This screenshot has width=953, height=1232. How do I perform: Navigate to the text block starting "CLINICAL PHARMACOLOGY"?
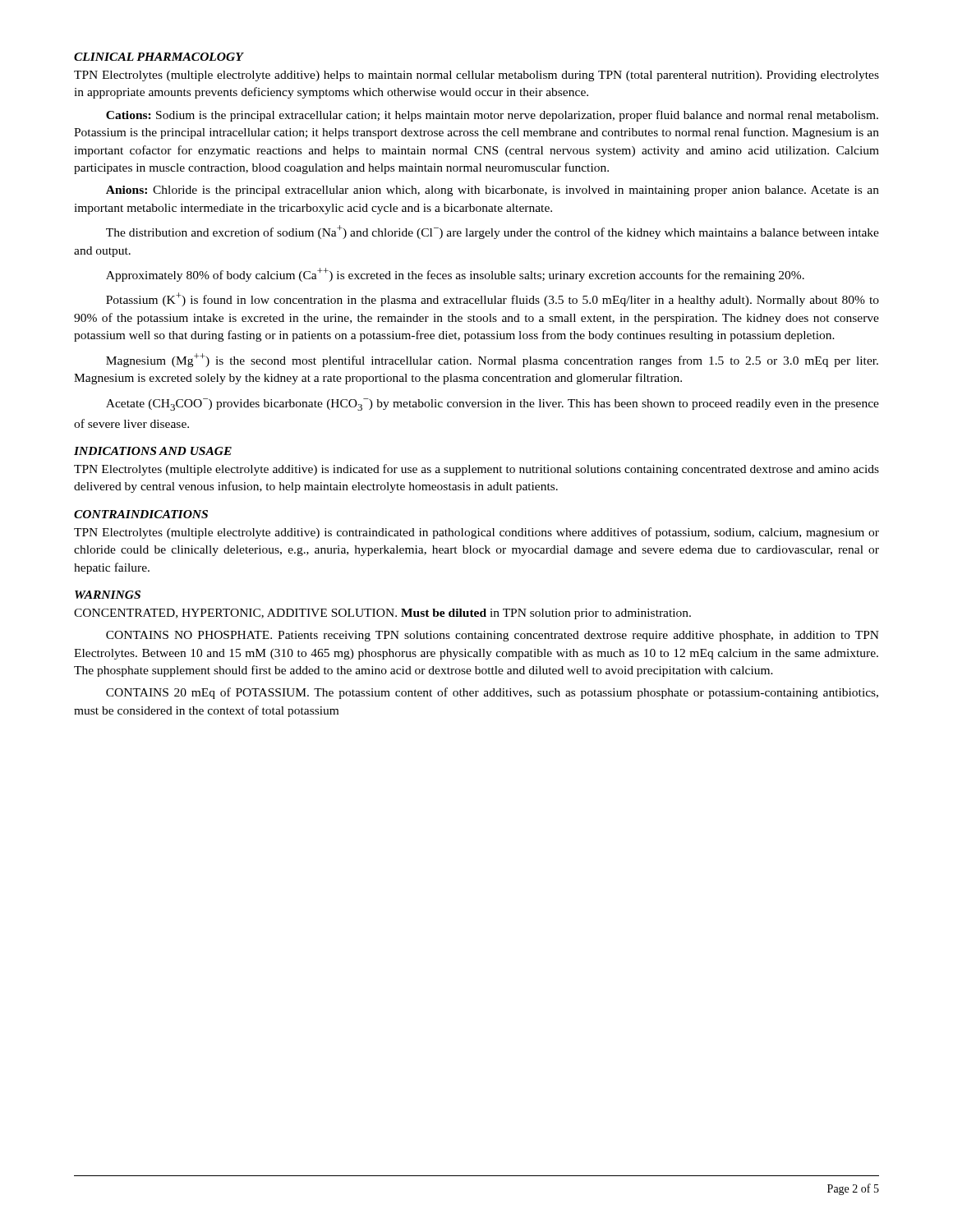click(x=158, y=56)
